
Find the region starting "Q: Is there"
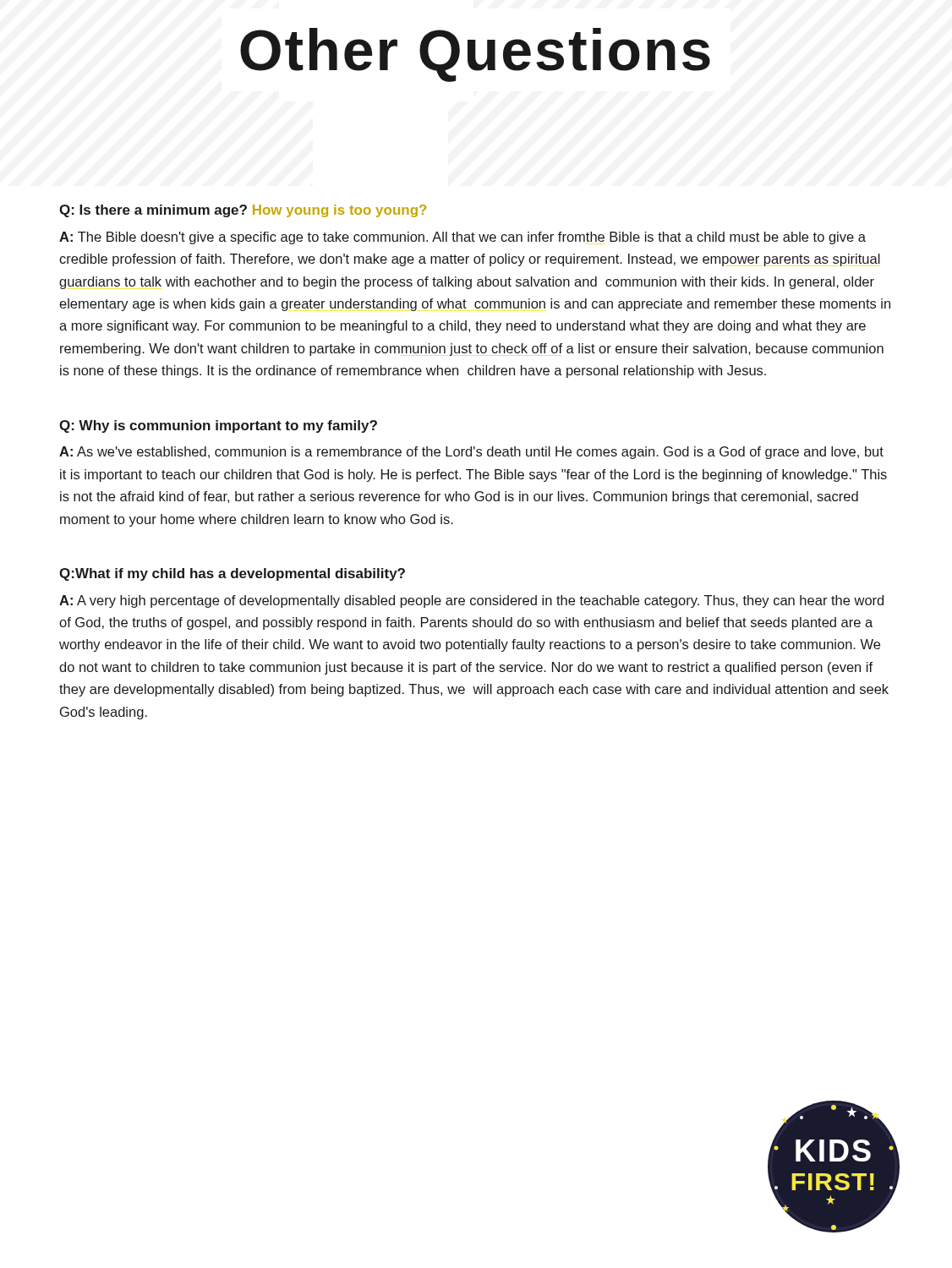click(x=476, y=291)
